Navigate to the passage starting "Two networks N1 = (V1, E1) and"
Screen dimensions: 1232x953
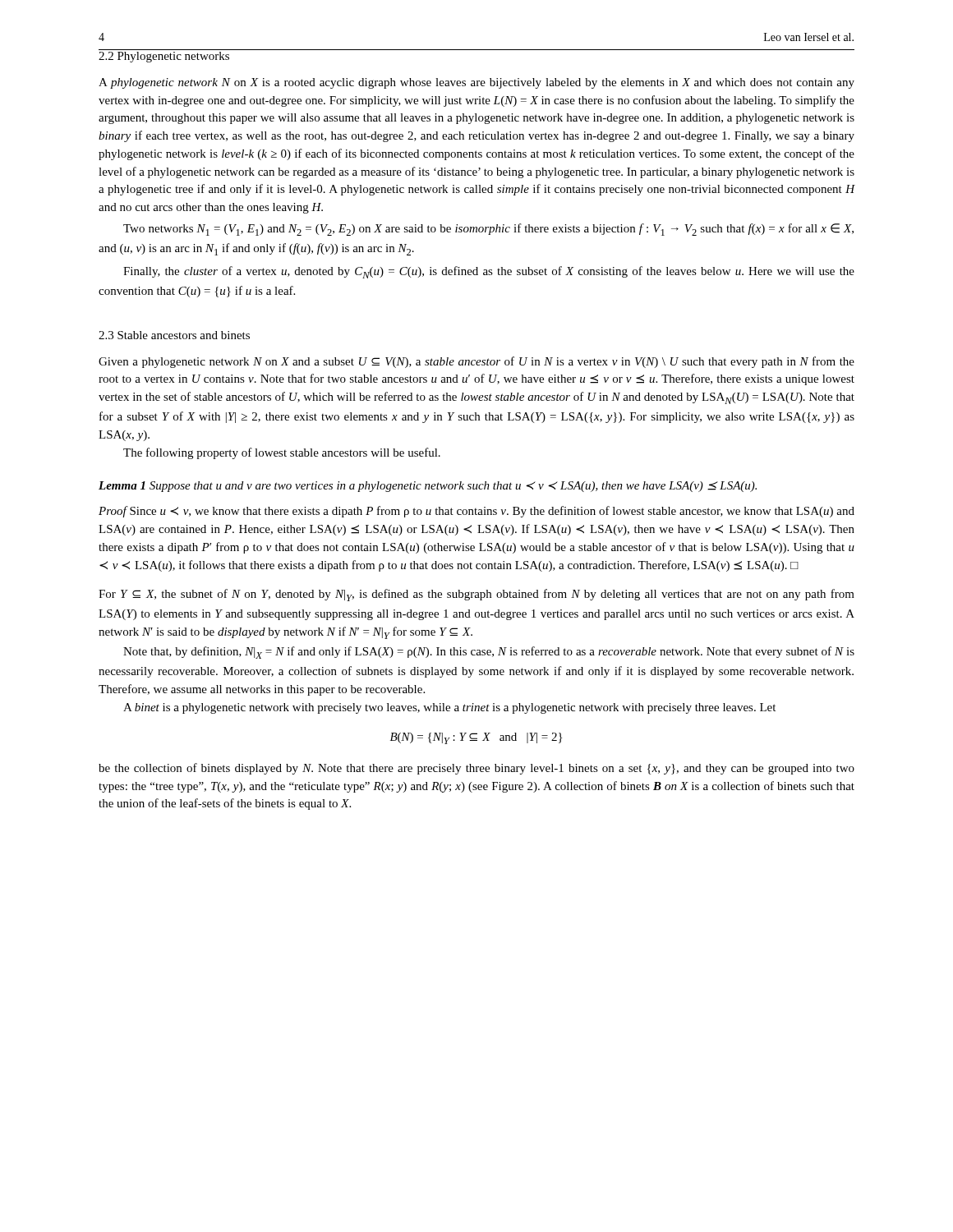[x=476, y=240]
